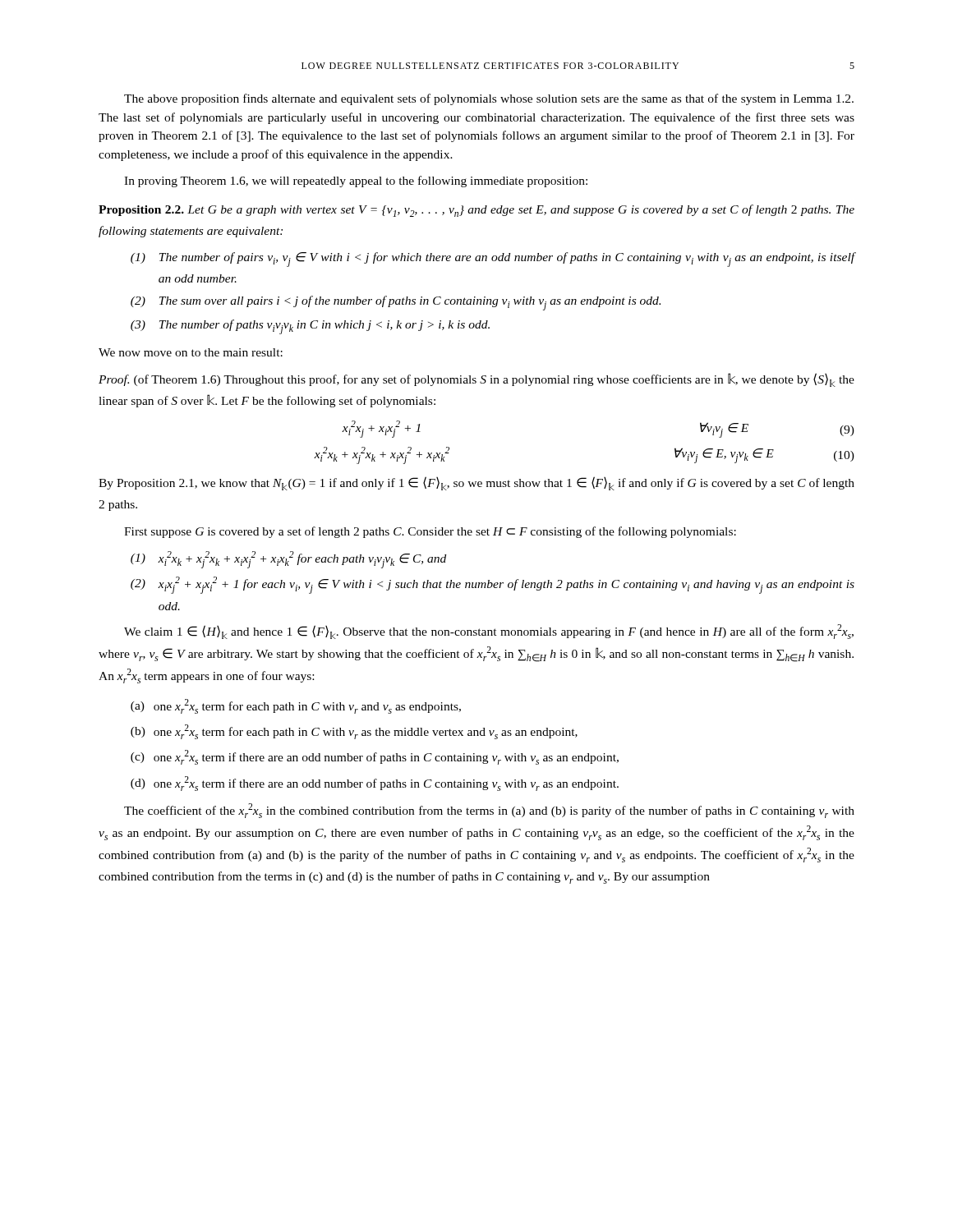Locate the block of text that opens with "(2) The sum over all pairs"
The width and height of the screenshot is (953, 1232).
[396, 302]
